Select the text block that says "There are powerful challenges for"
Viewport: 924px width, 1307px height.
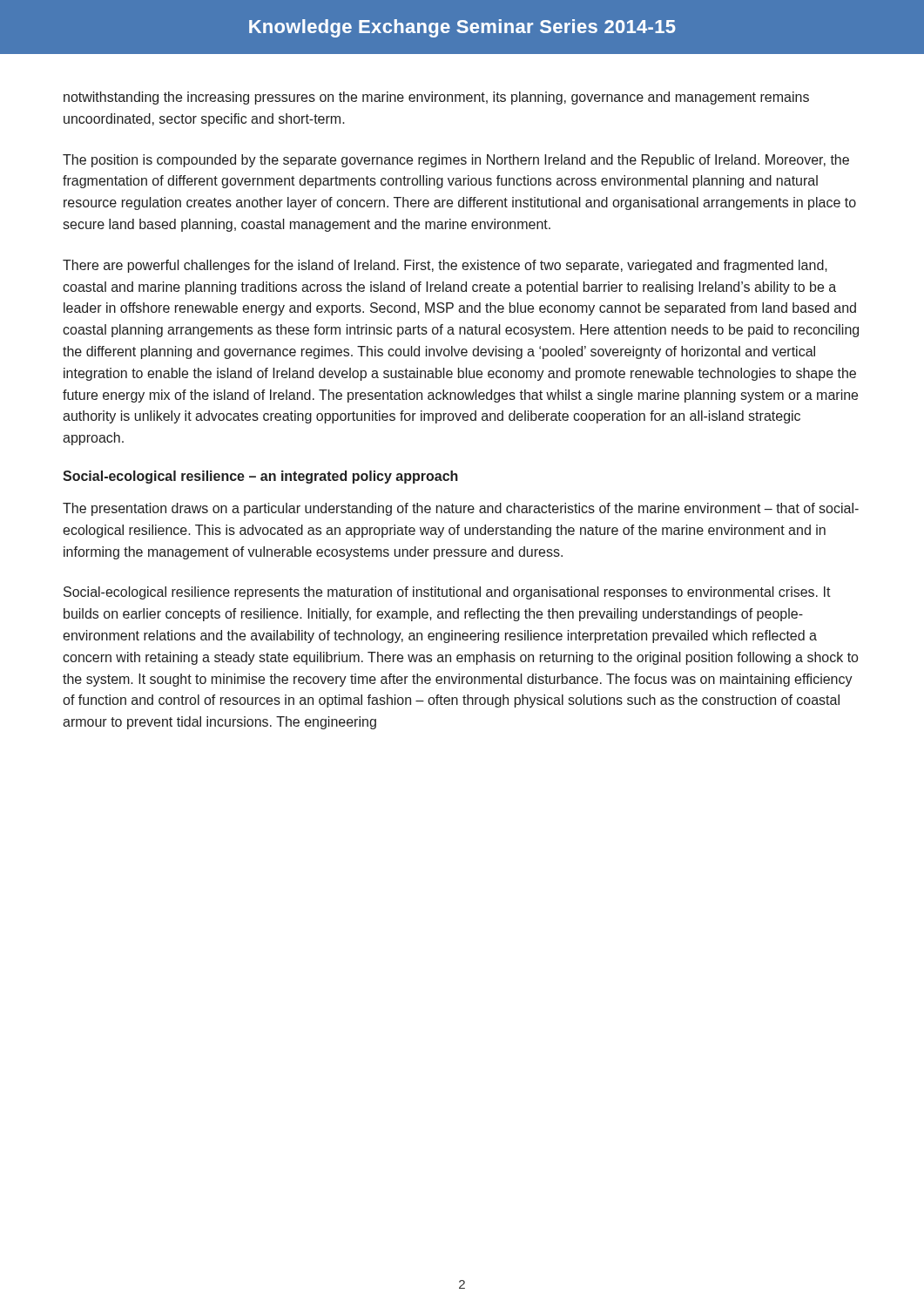[x=461, y=352]
